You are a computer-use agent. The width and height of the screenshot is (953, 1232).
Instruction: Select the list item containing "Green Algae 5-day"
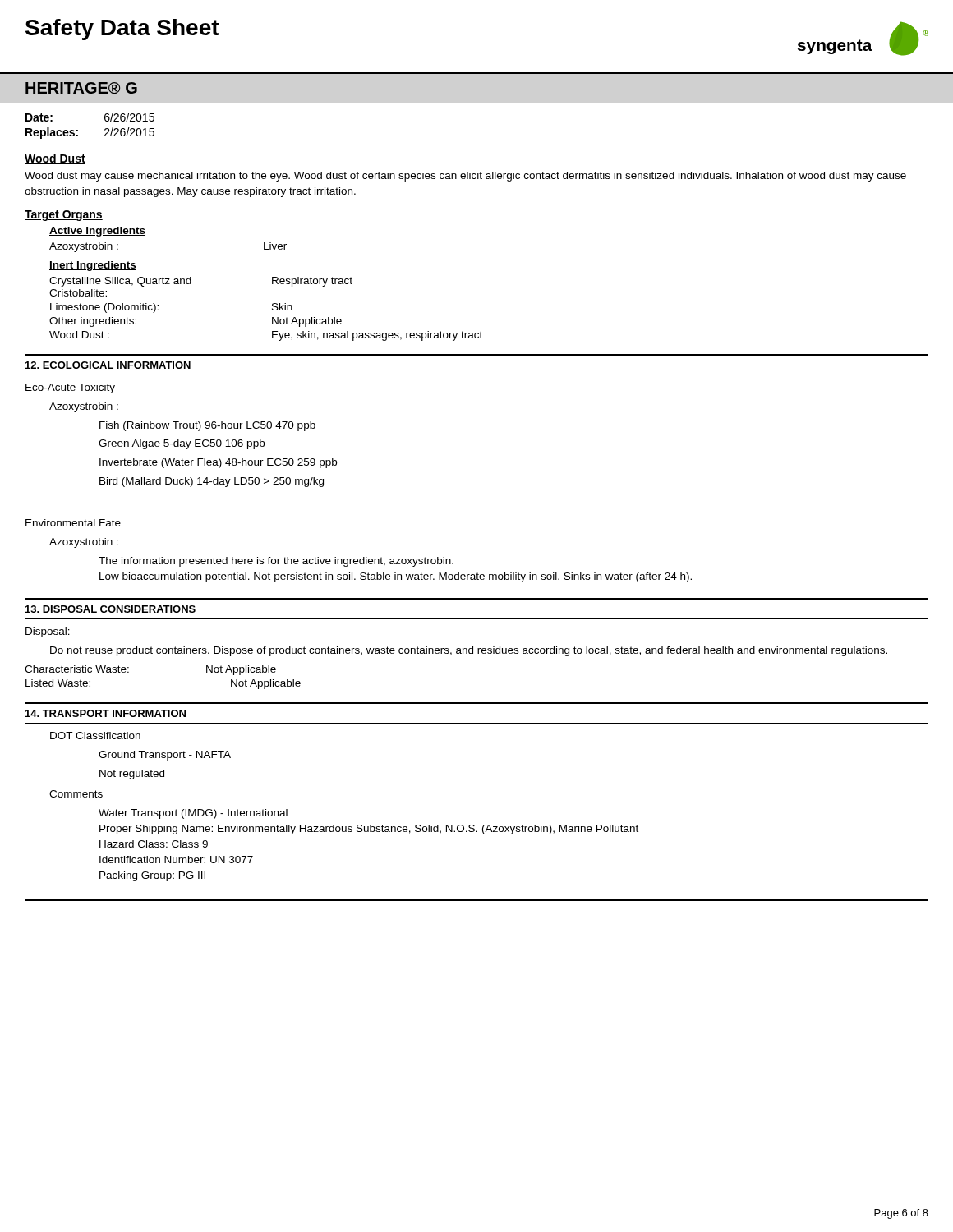(x=182, y=444)
